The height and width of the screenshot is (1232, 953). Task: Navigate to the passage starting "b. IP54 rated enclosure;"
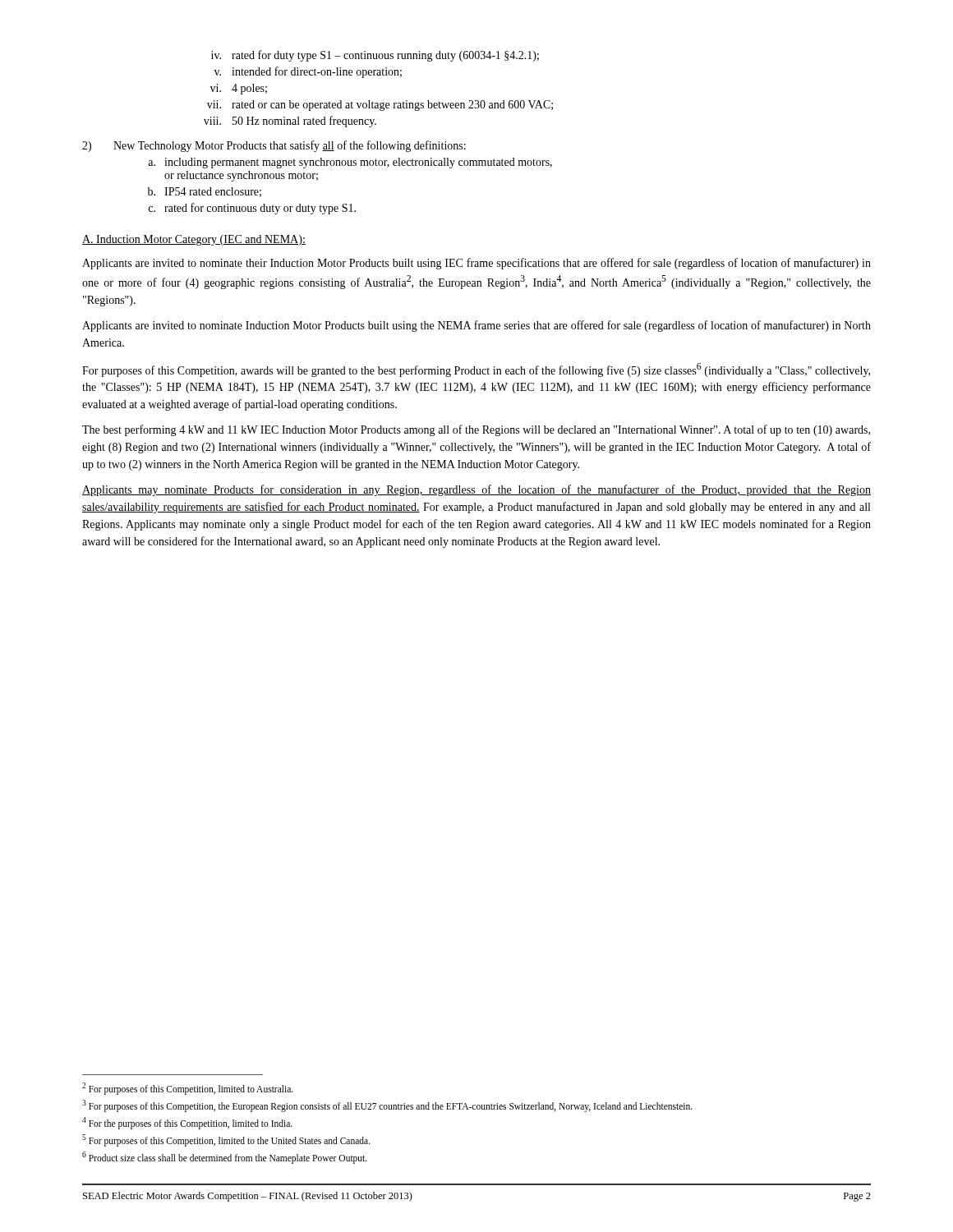(205, 192)
